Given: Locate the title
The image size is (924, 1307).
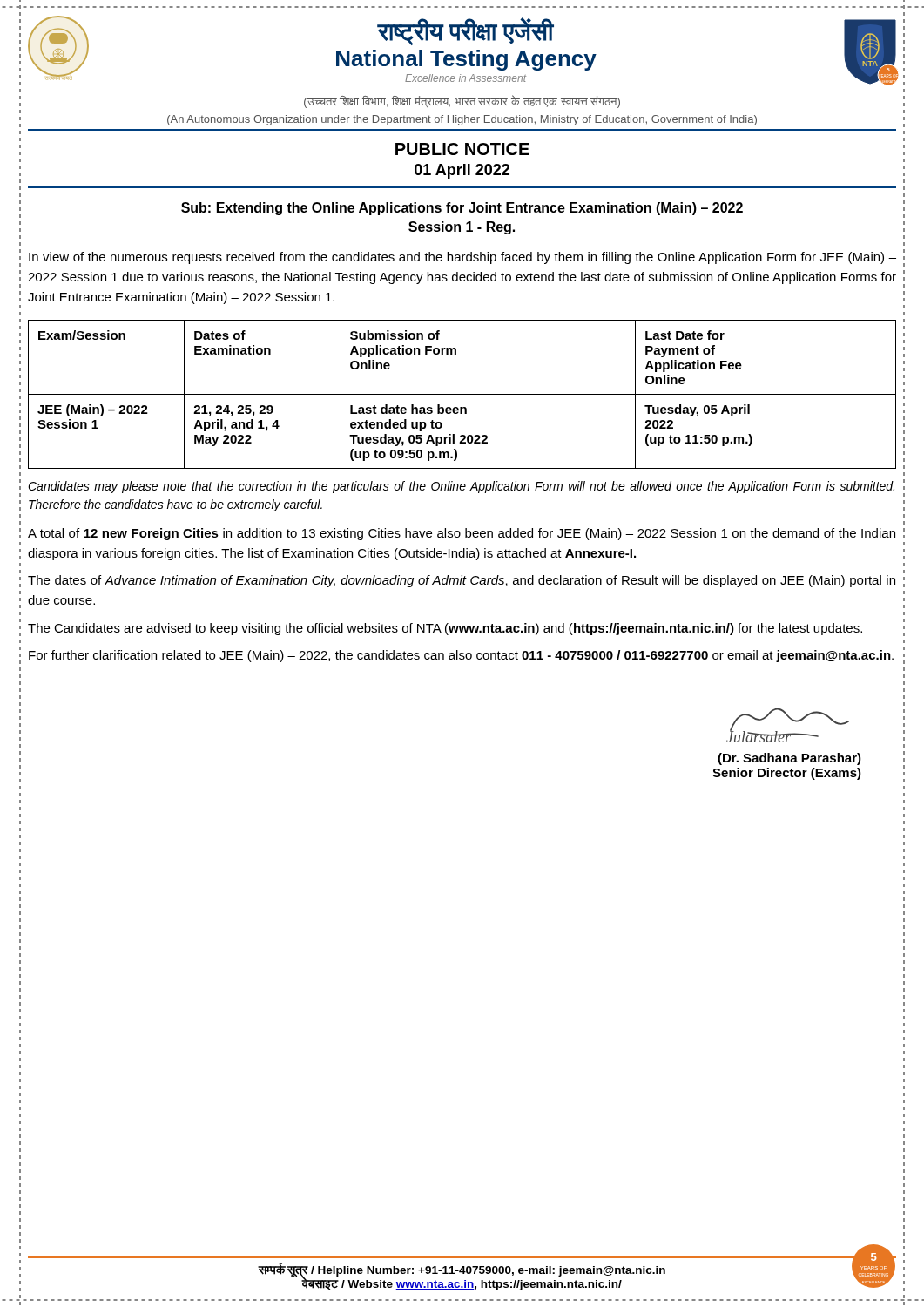Looking at the screenshot, I should [462, 159].
